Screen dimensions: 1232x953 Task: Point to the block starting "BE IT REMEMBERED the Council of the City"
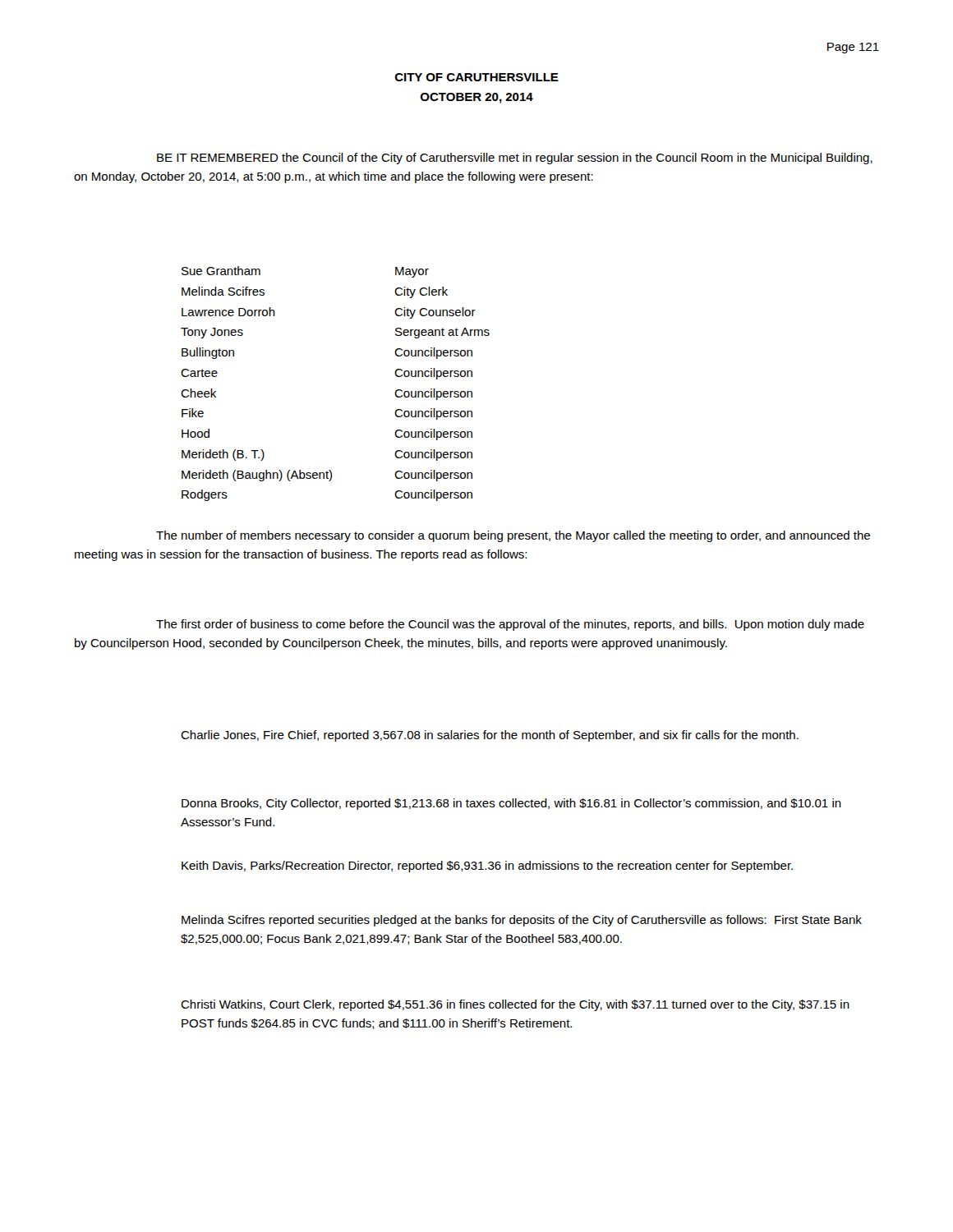point(473,167)
